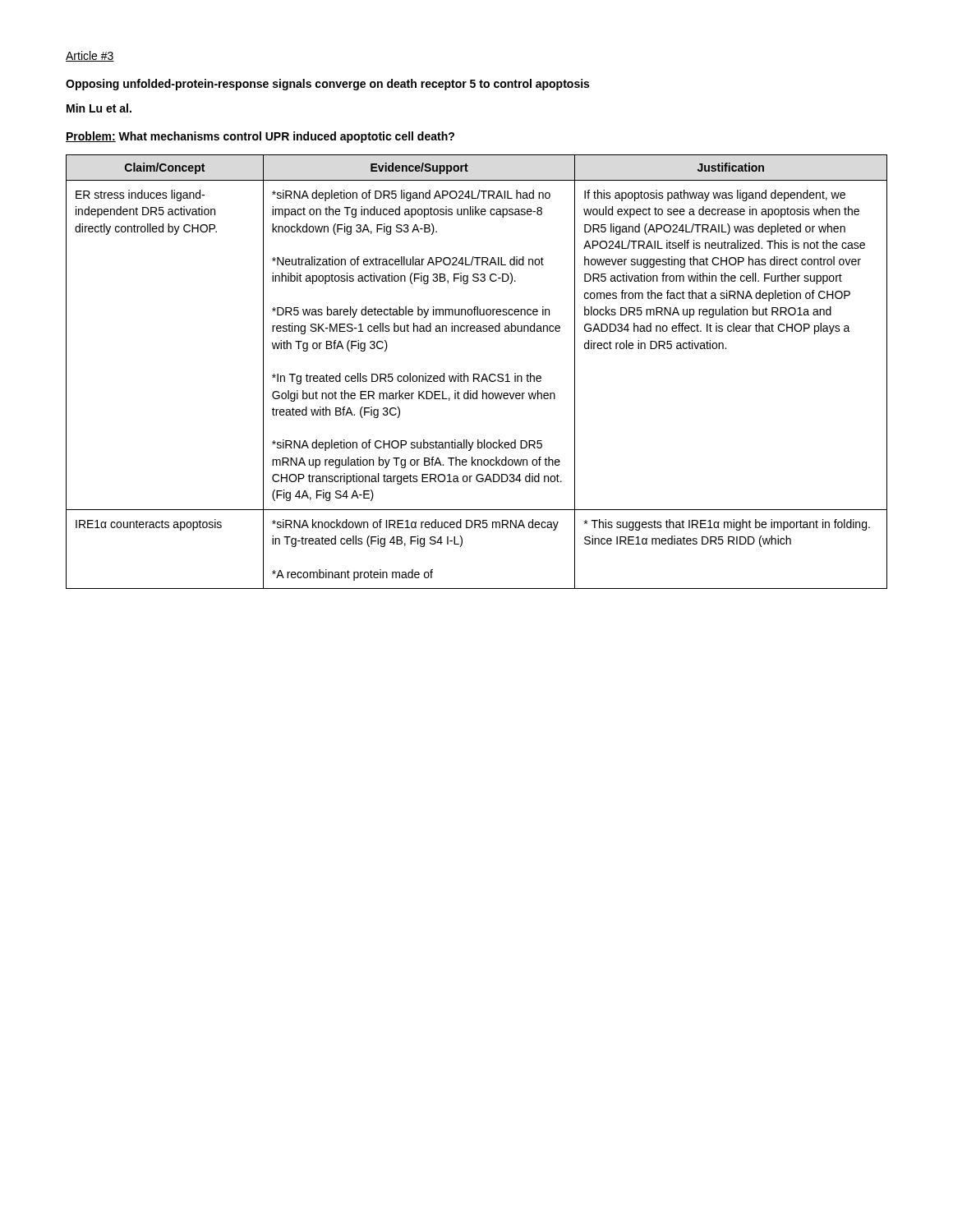This screenshot has height=1232, width=953.
Task: Where does it say "Article #3"?
Action: click(90, 56)
